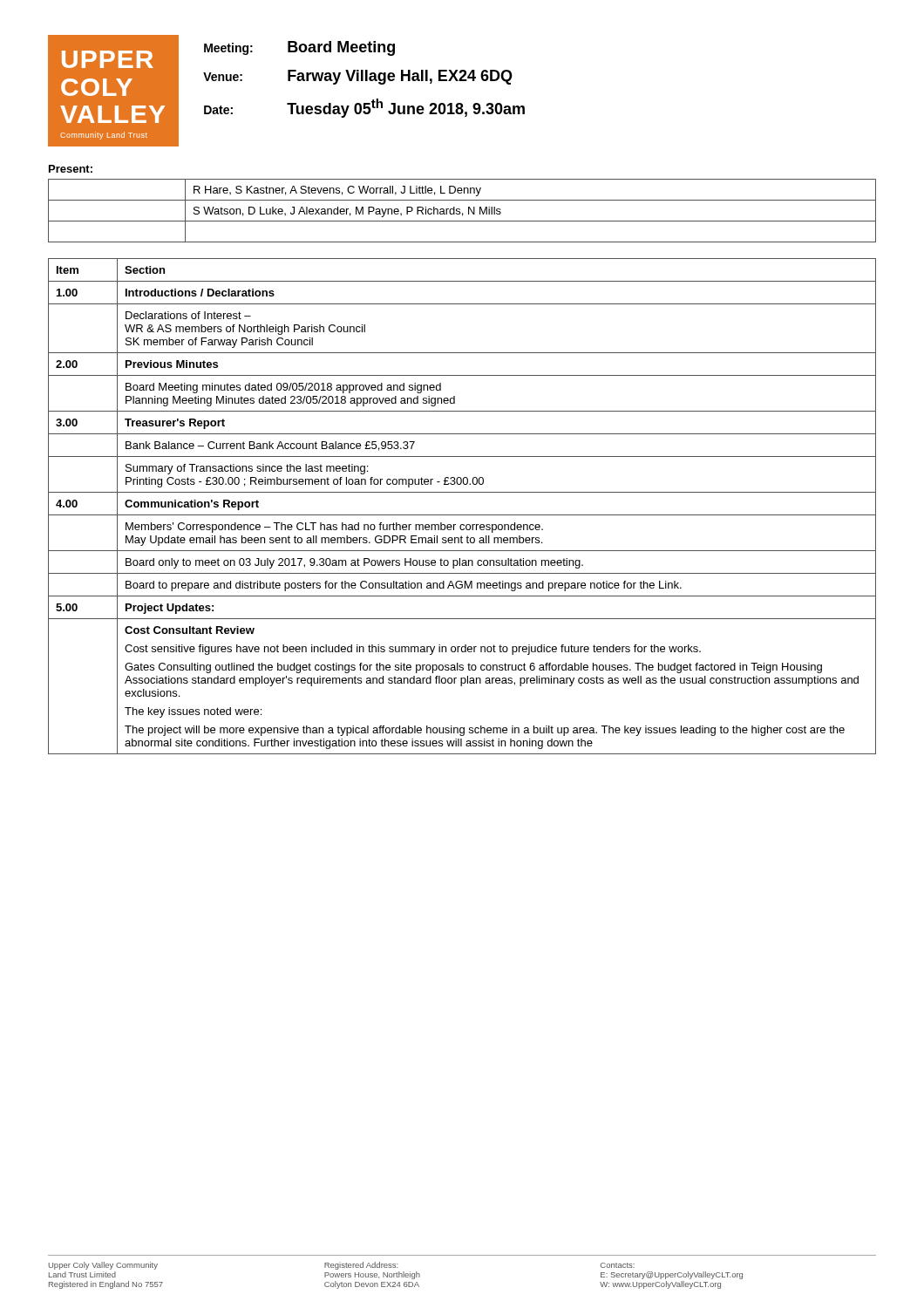Locate the table with the text "Previous Minutes"
The image size is (924, 1308).
pyautogui.click(x=462, y=506)
